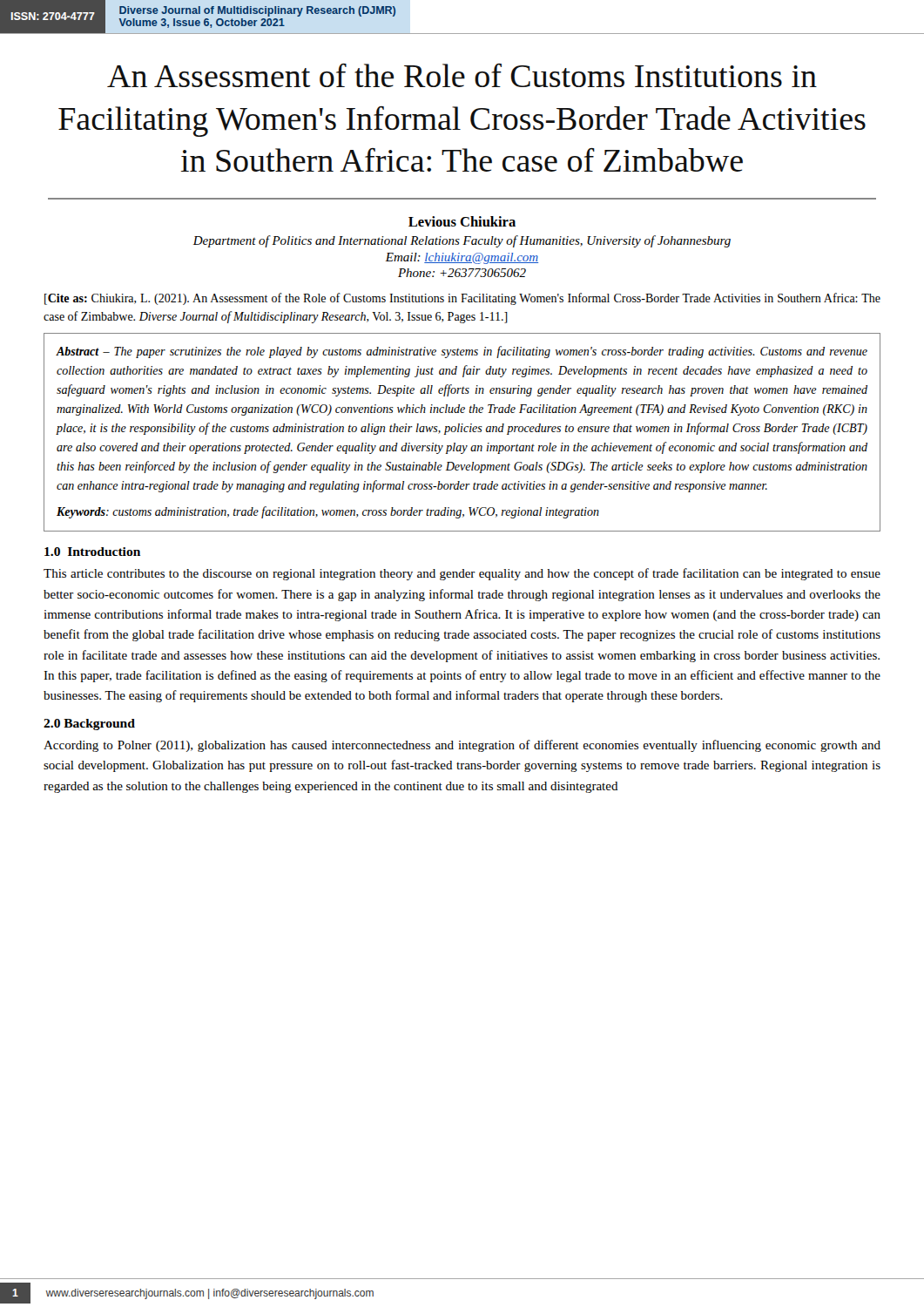
Task: Select the title
Action: click(462, 118)
